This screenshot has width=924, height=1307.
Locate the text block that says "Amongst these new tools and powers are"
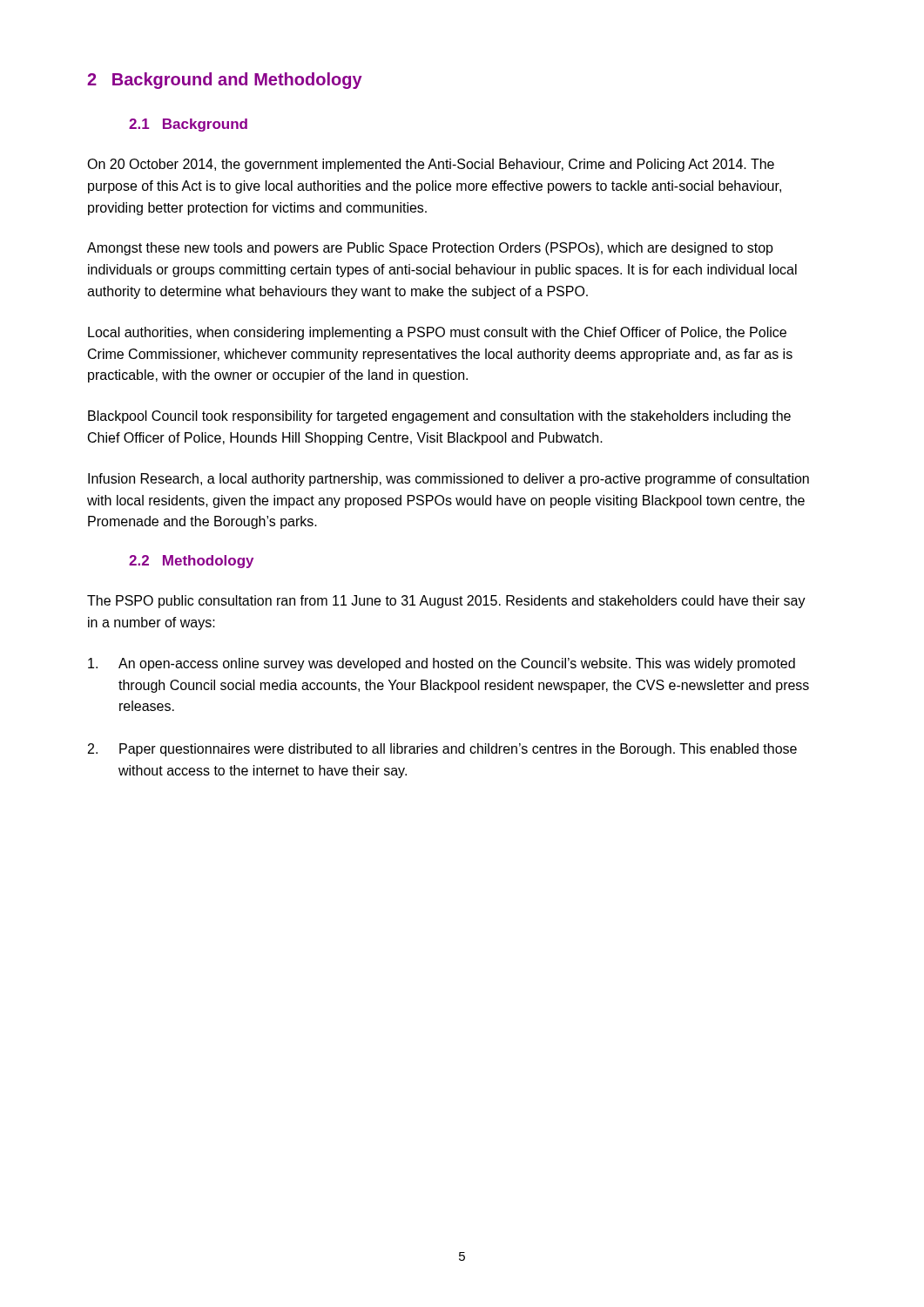click(x=442, y=270)
